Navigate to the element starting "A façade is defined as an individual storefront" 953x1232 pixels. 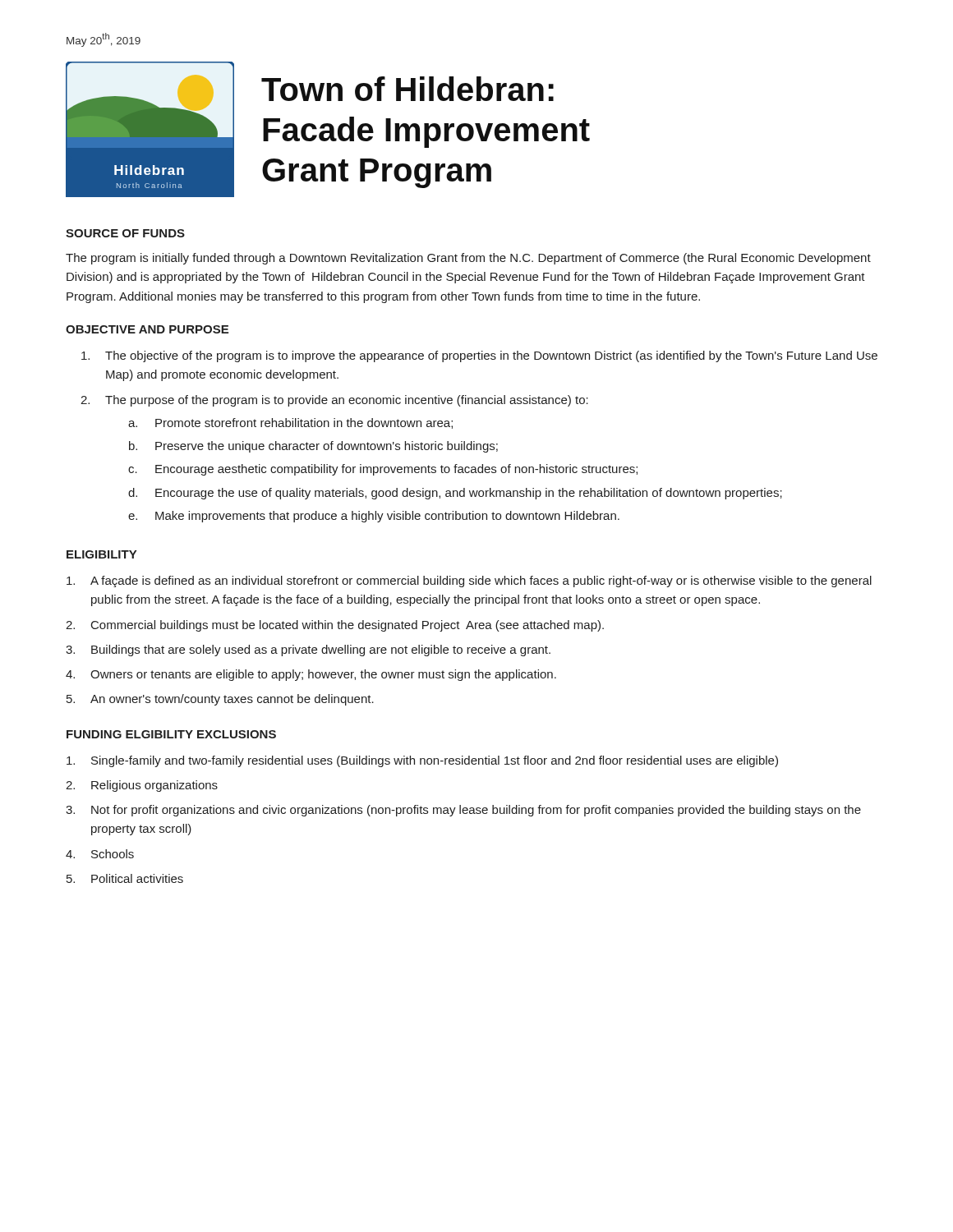[476, 590]
